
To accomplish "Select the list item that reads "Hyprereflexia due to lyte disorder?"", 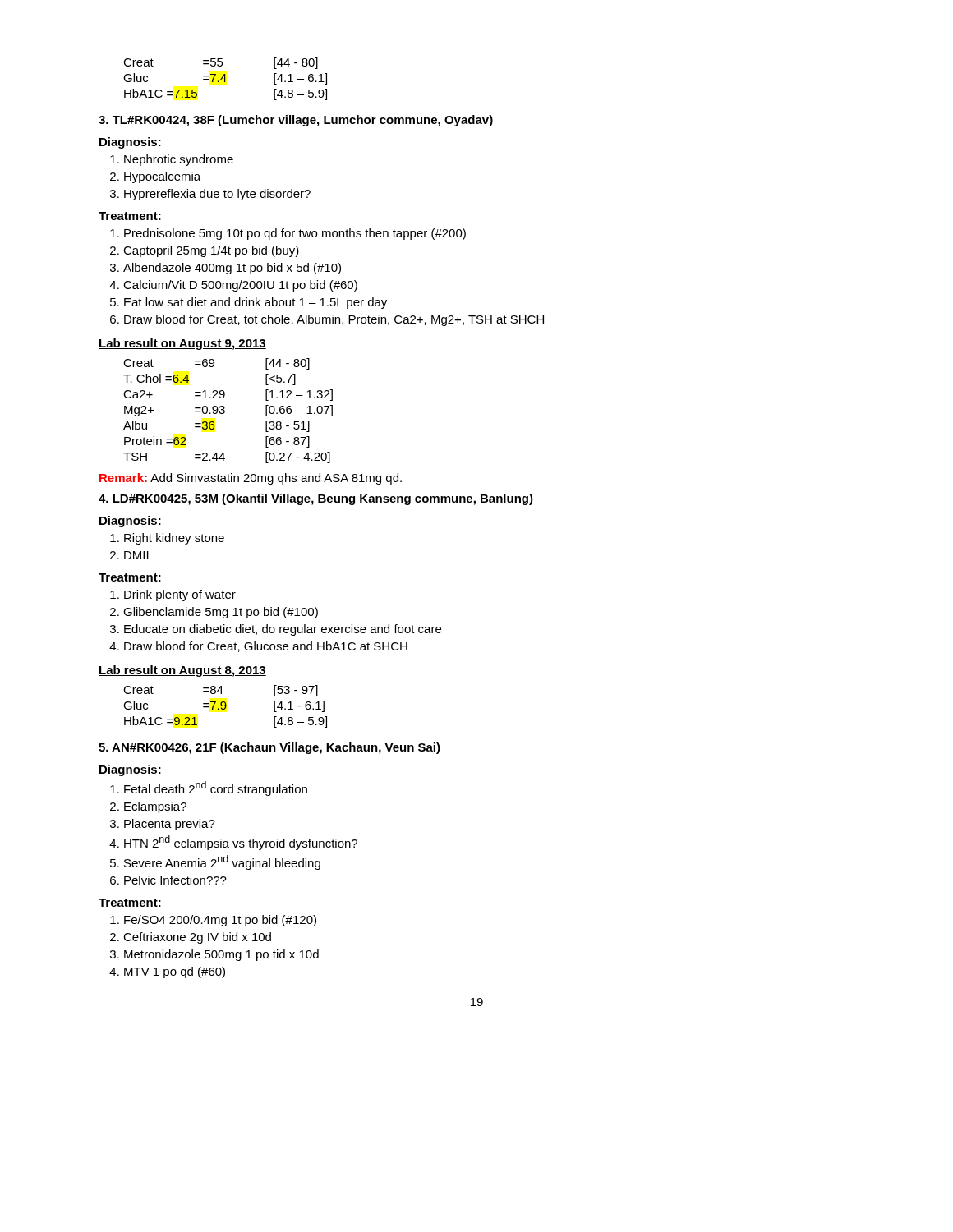I will [x=210, y=195].
